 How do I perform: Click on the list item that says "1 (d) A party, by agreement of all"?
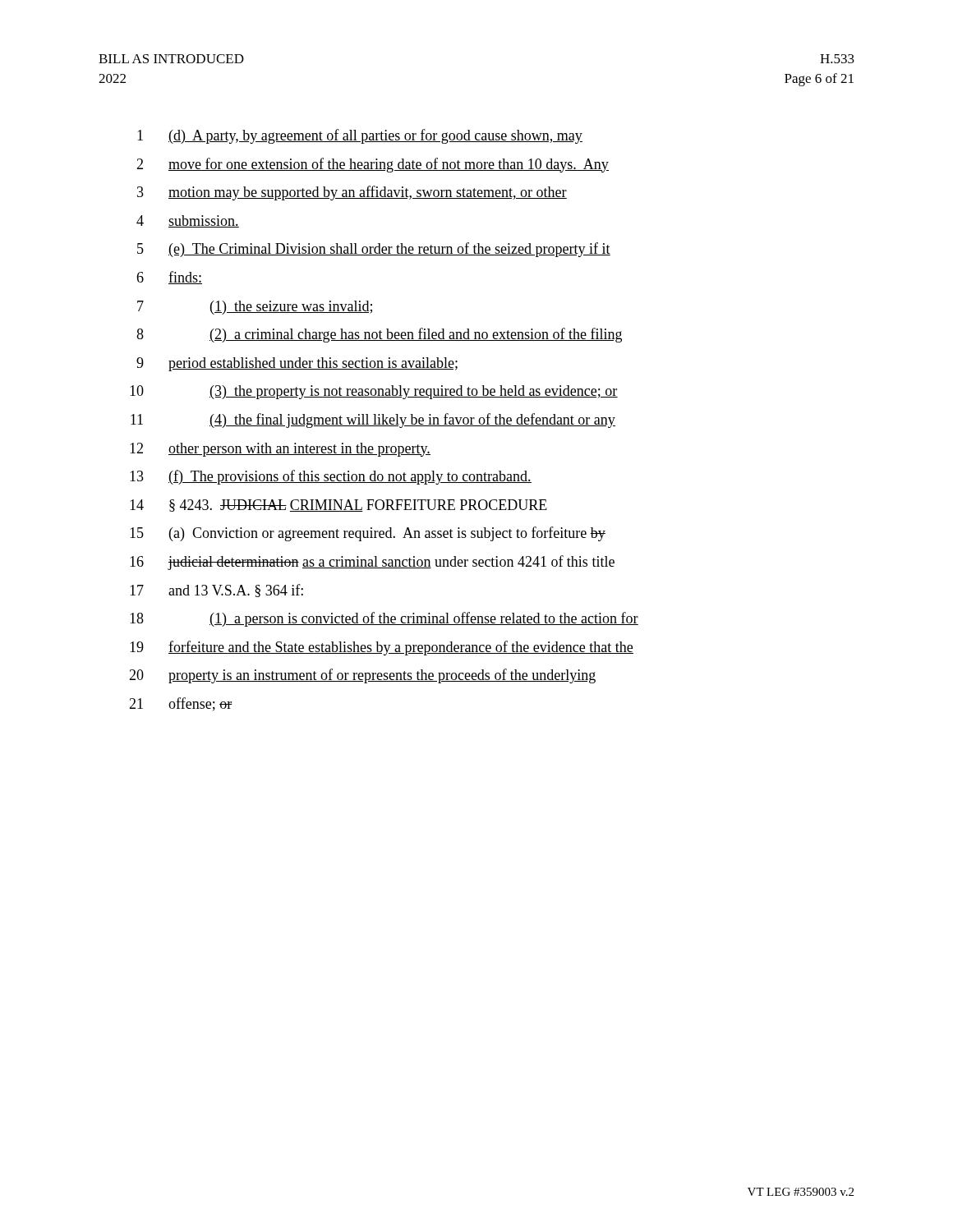coord(476,136)
